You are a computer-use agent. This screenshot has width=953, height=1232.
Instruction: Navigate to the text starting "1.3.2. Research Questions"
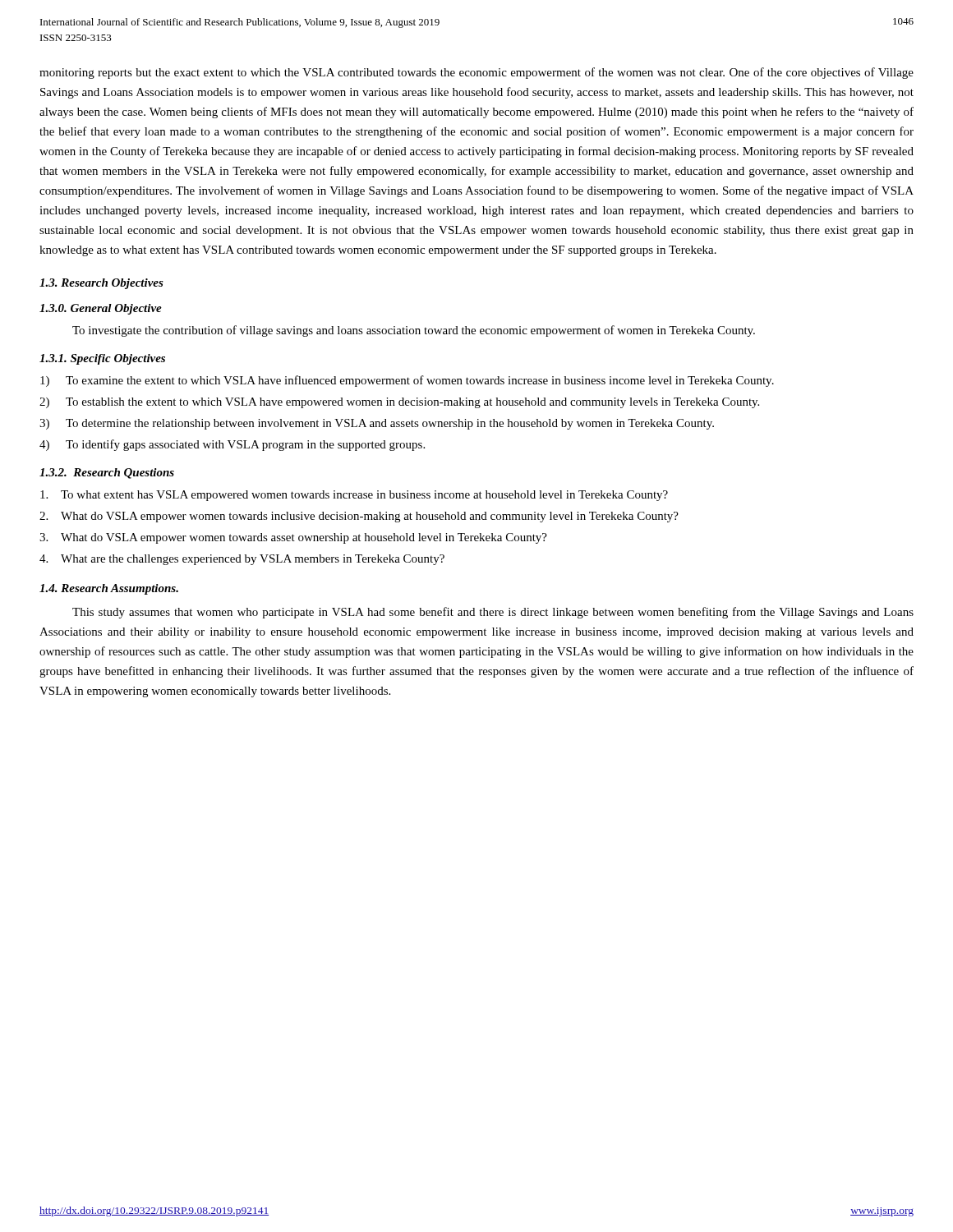click(107, 472)
